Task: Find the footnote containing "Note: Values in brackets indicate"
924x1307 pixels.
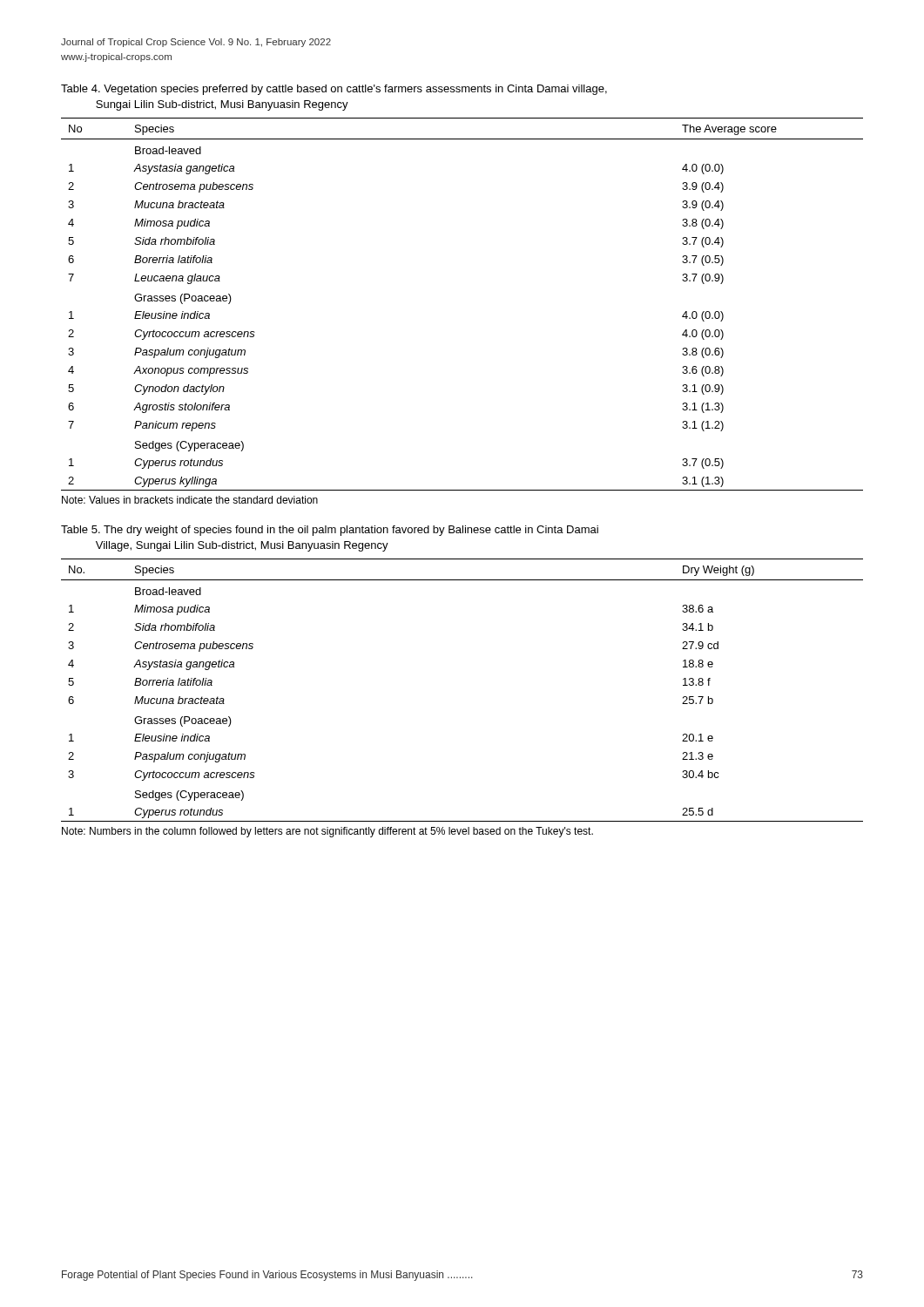Action: [190, 500]
